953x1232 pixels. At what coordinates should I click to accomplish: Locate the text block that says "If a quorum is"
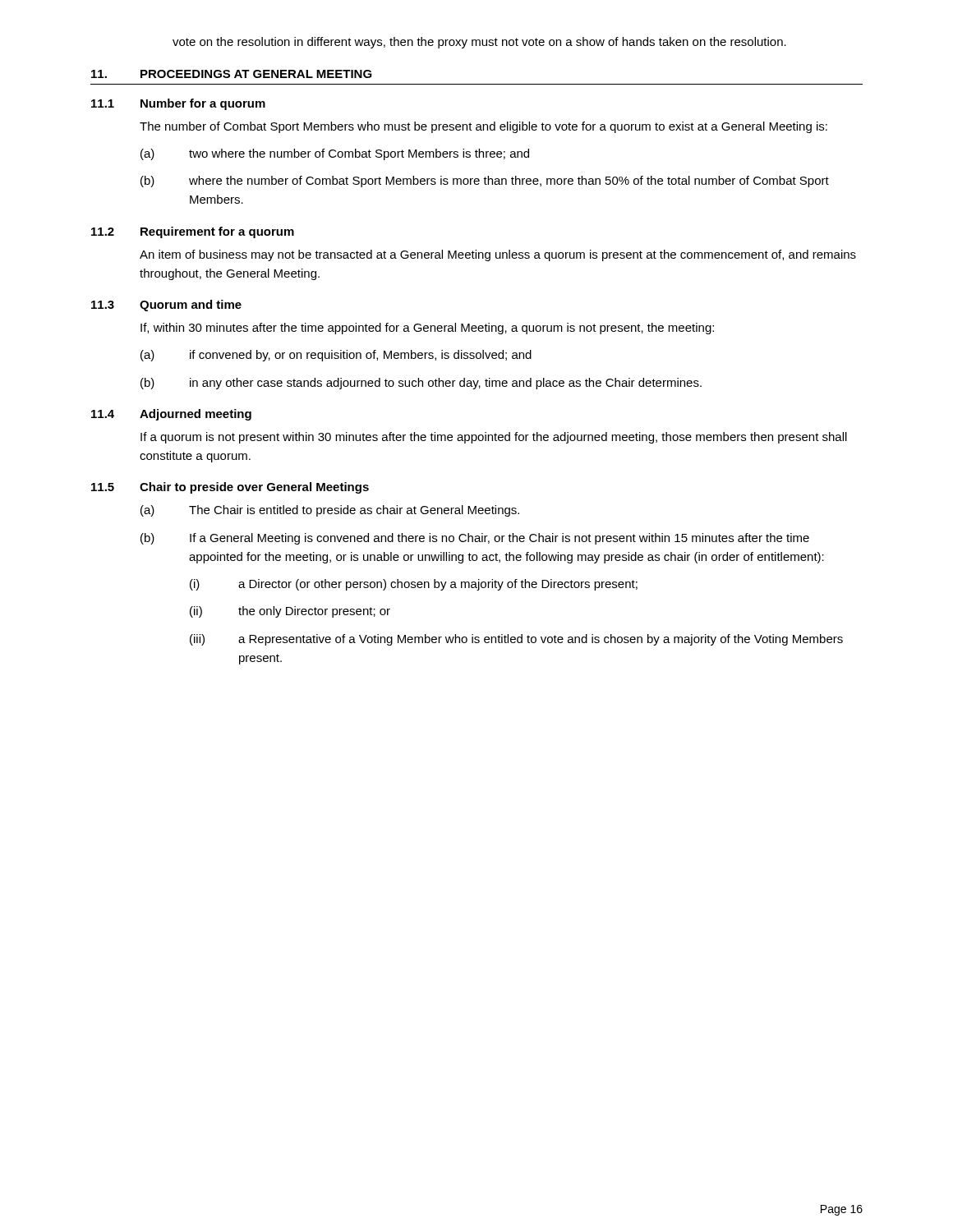[494, 446]
